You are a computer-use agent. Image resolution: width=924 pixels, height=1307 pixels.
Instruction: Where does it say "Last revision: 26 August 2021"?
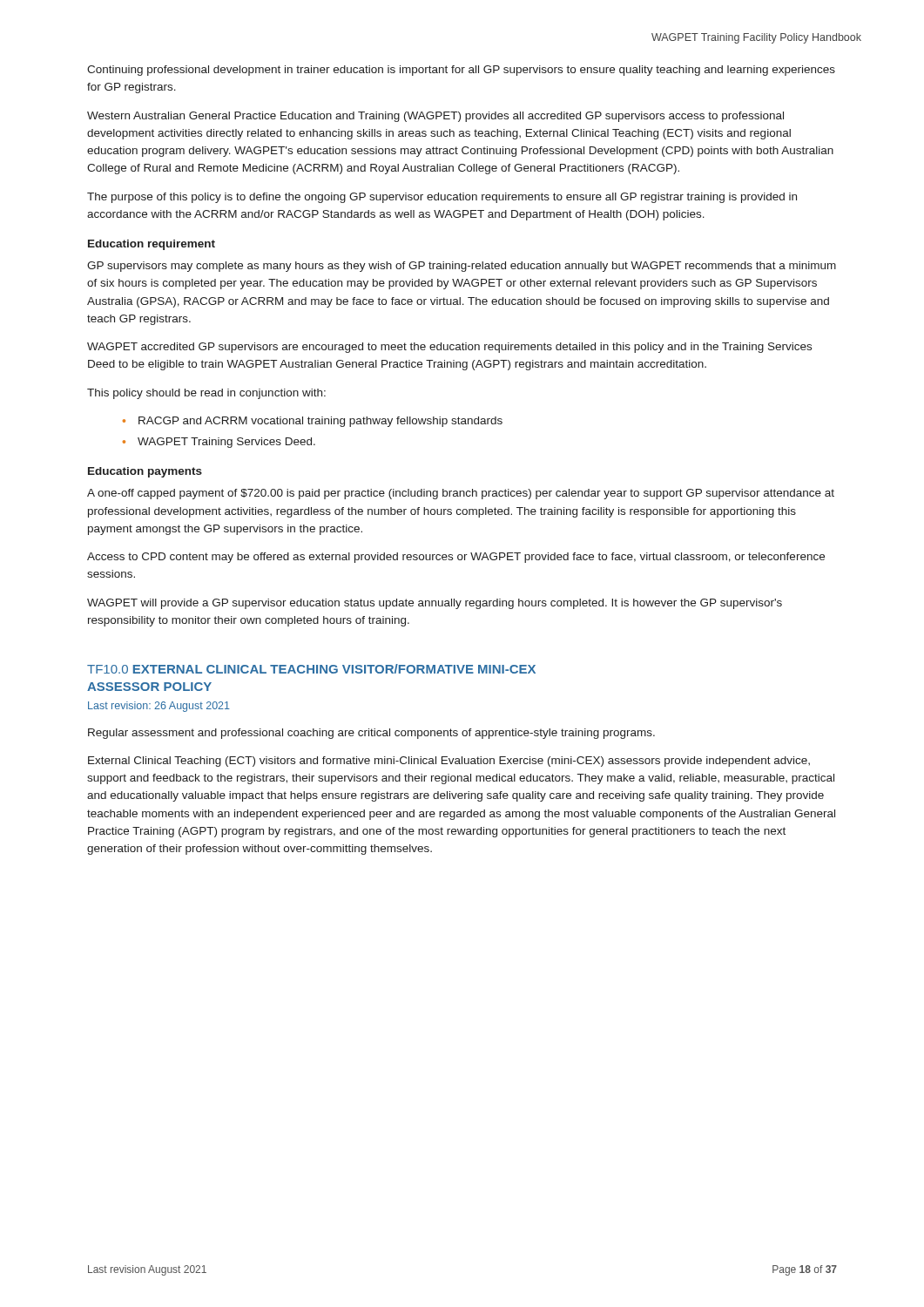pos(159,705)
